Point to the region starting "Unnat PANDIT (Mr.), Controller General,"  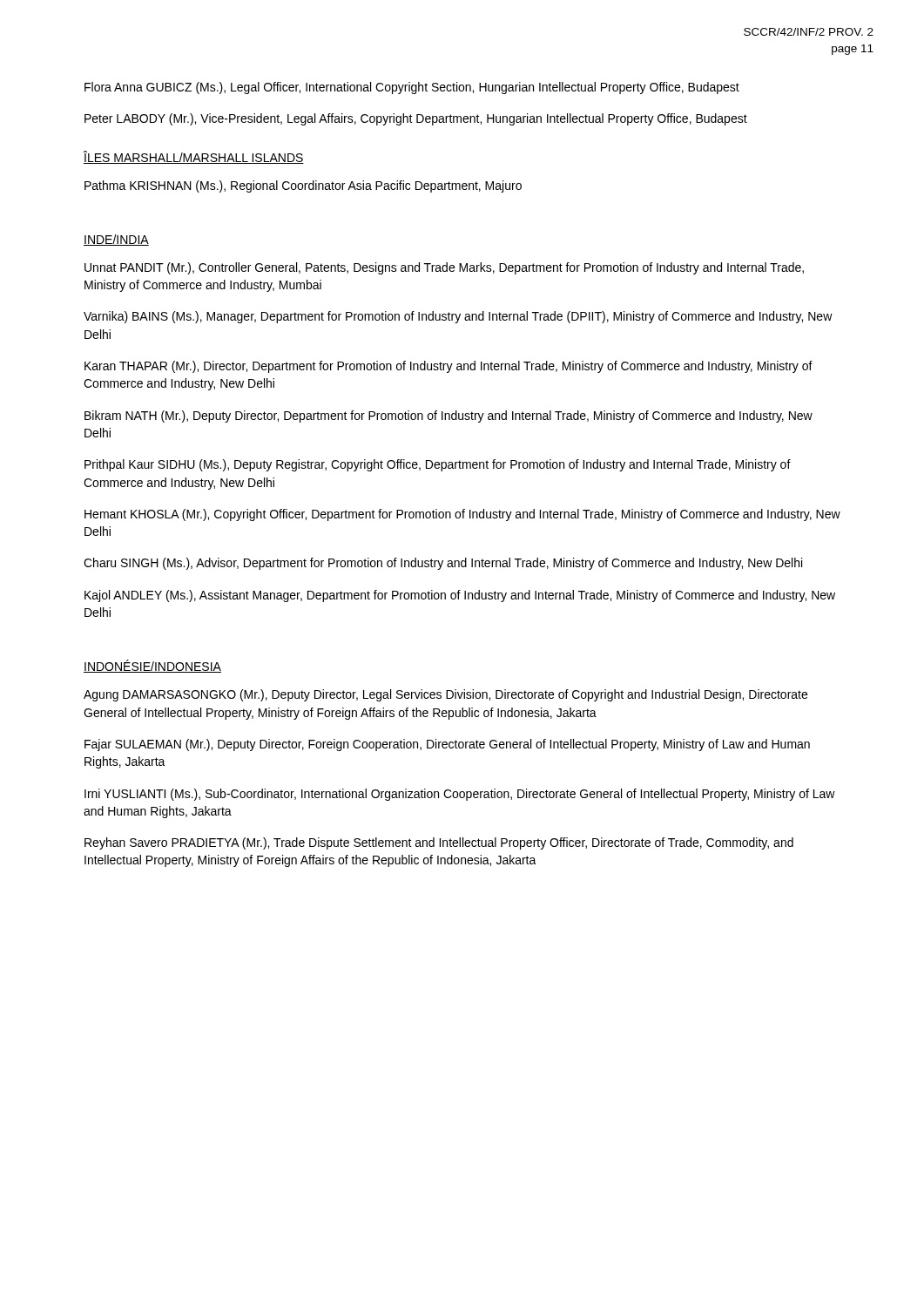point(444,276)
